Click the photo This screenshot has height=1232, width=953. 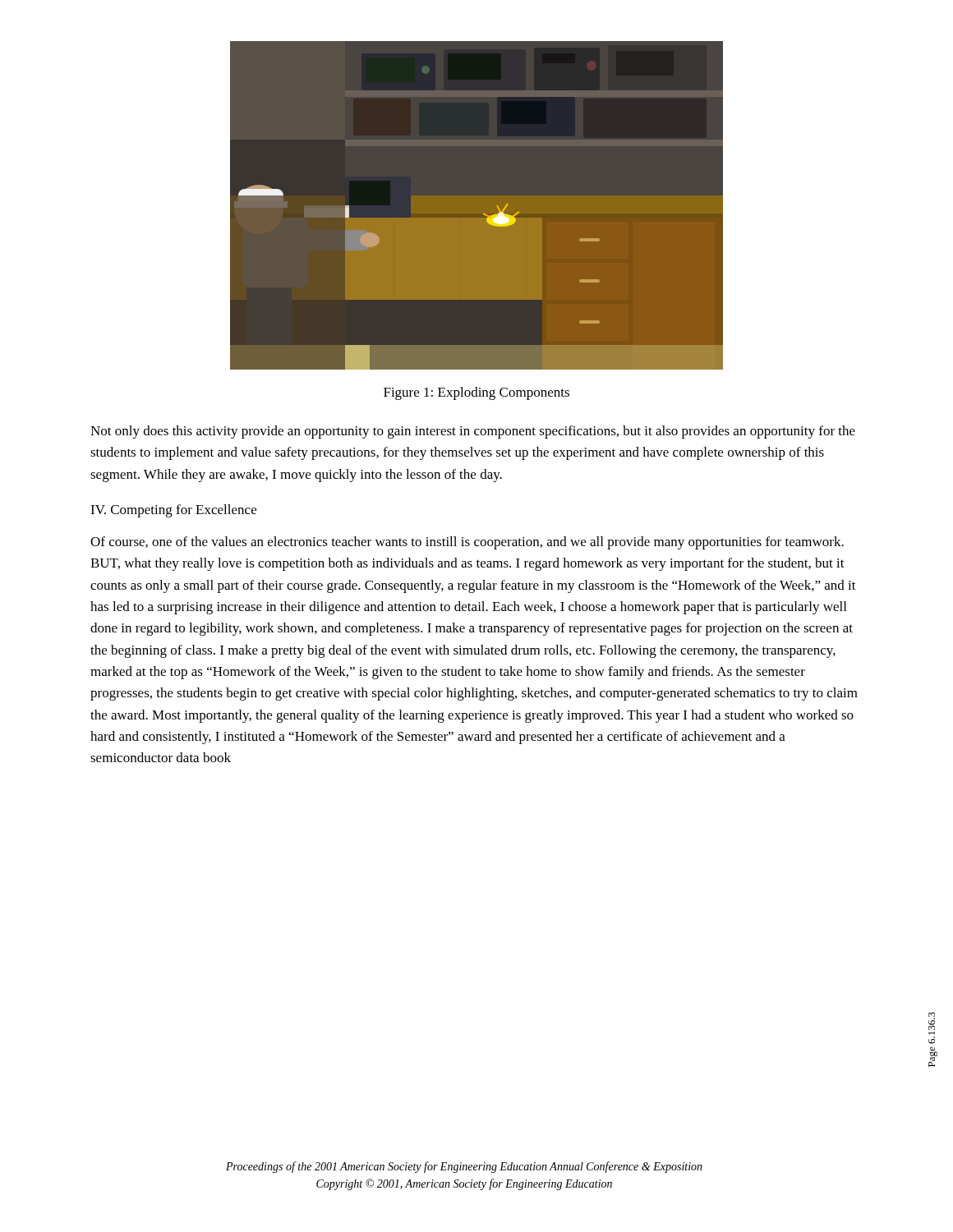pos(476,205)
